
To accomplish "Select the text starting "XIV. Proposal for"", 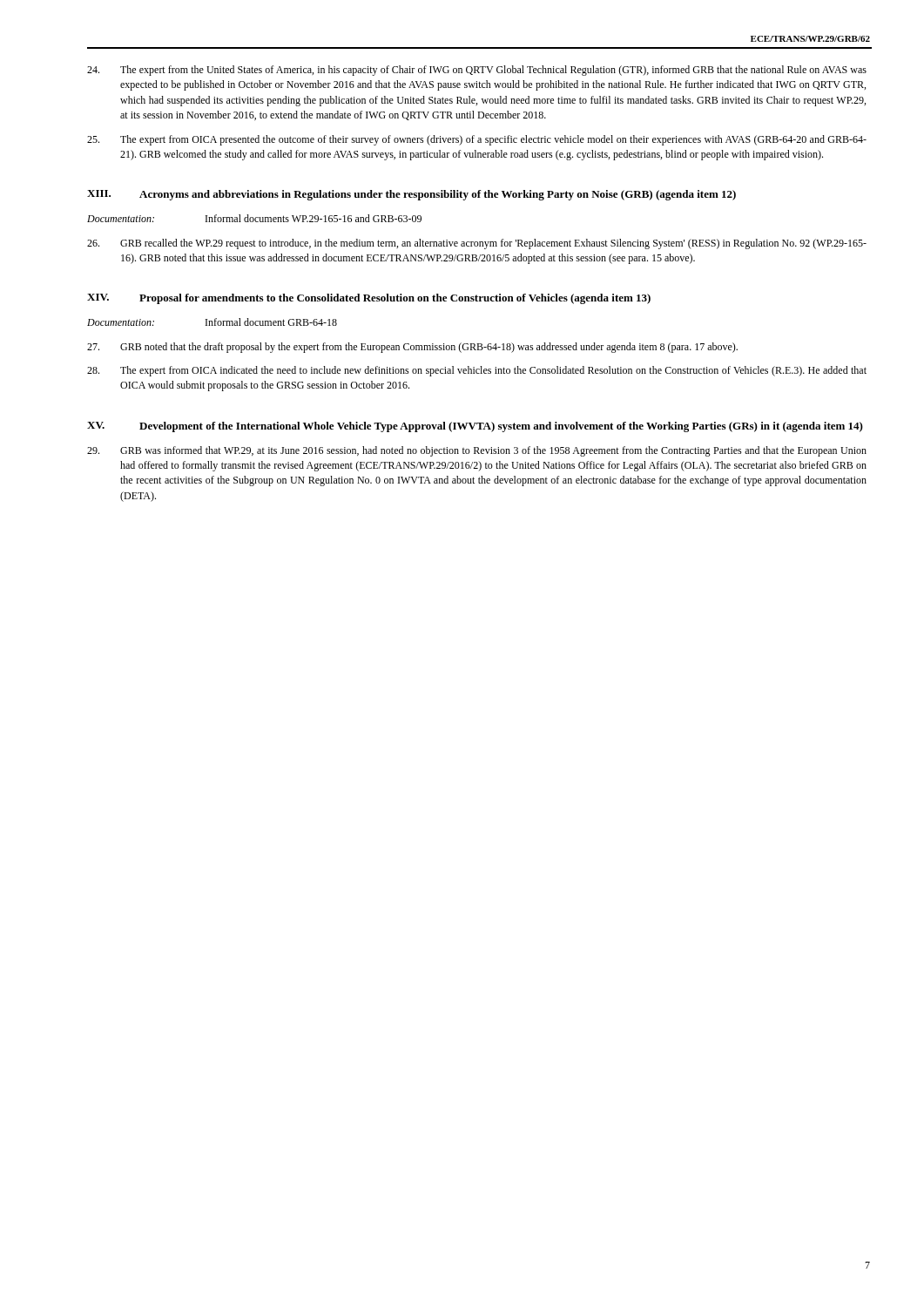I will 369,299.
